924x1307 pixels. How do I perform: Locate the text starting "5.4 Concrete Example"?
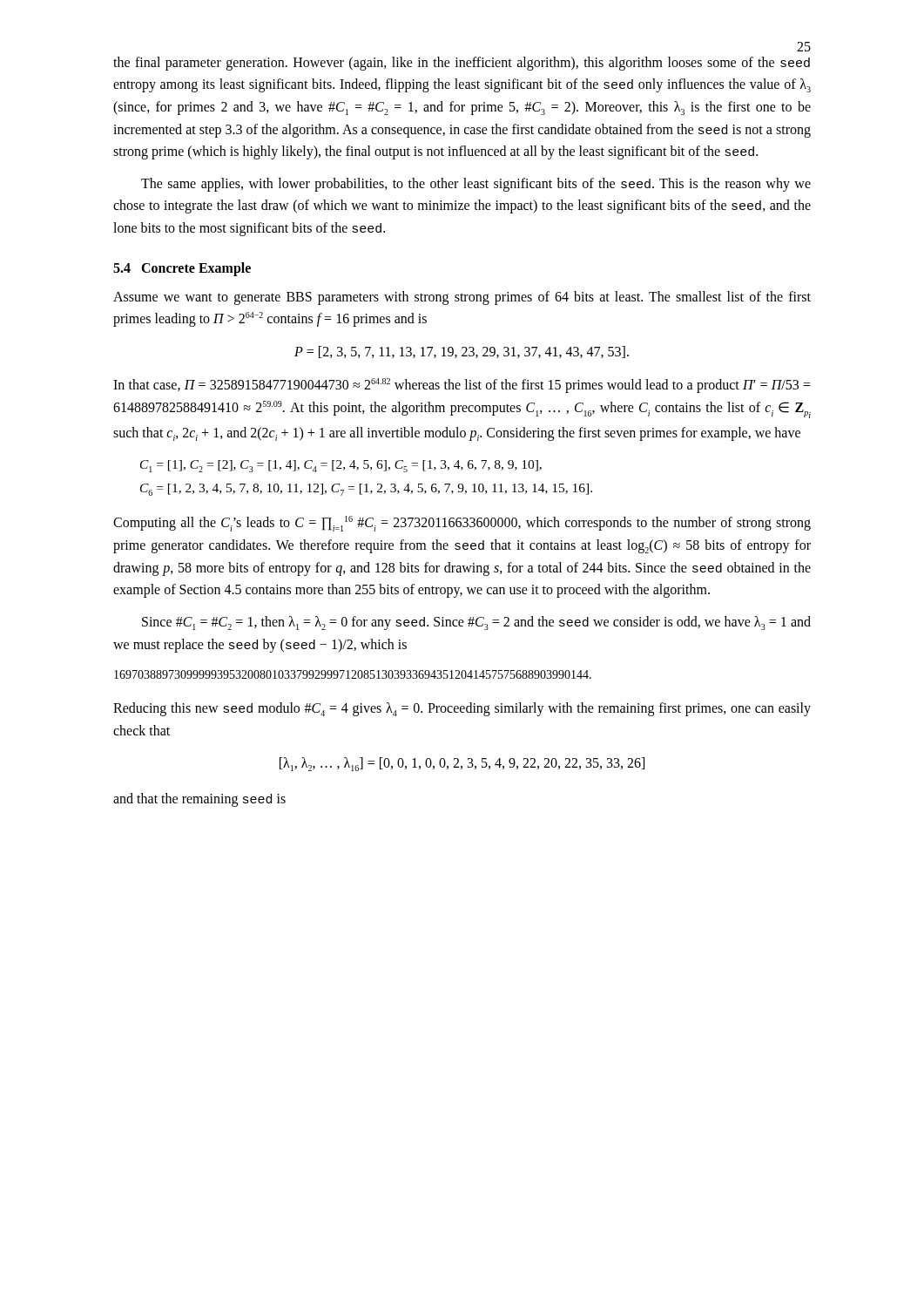click(182, 268)
